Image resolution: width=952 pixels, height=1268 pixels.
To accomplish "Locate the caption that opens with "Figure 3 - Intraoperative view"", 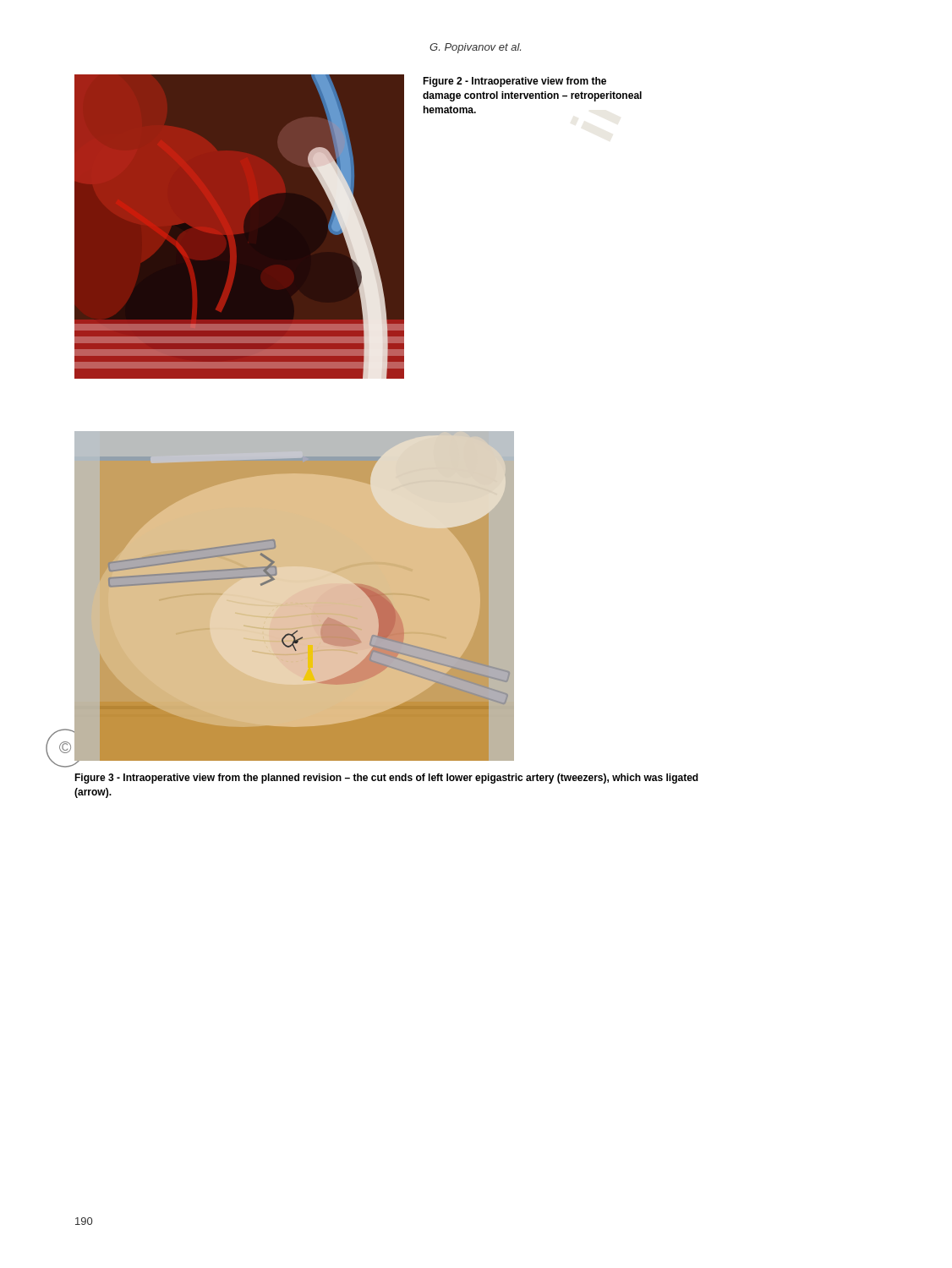I will [386, 785].
